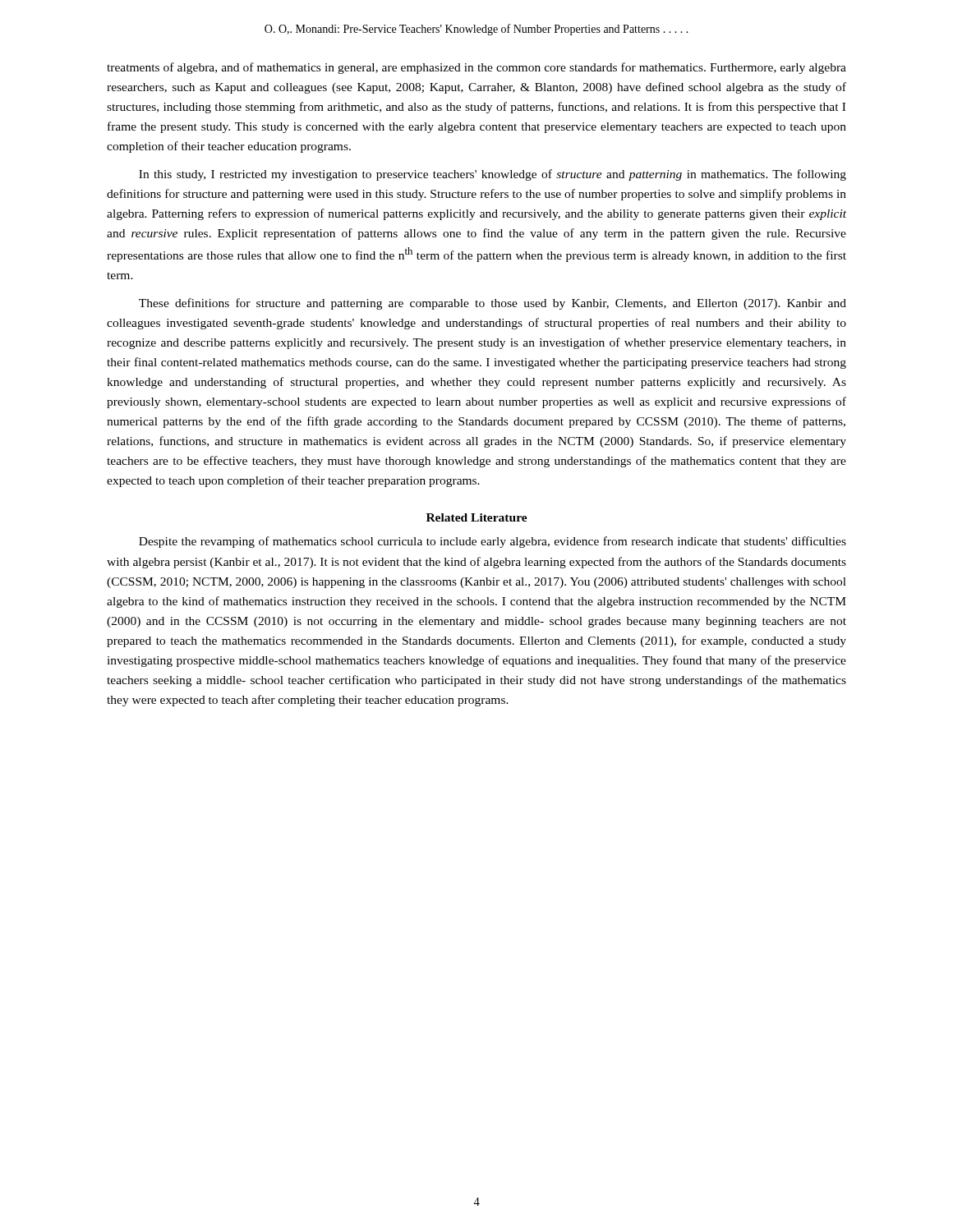Locate the element starting "Related Literature"
The width and height of the screenshot is (953, 1232).
click(476, 517)
